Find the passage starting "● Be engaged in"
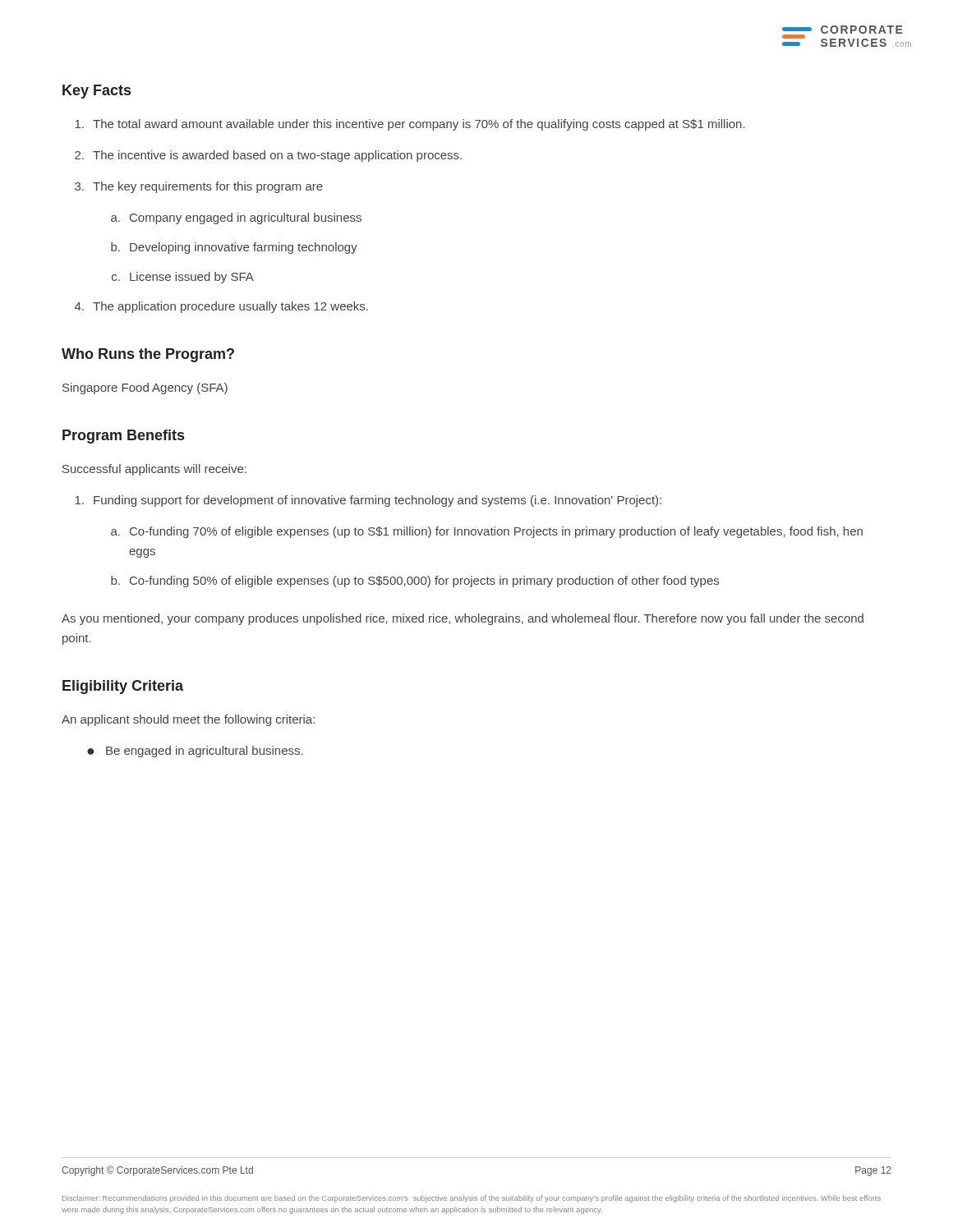 point(195,751)
